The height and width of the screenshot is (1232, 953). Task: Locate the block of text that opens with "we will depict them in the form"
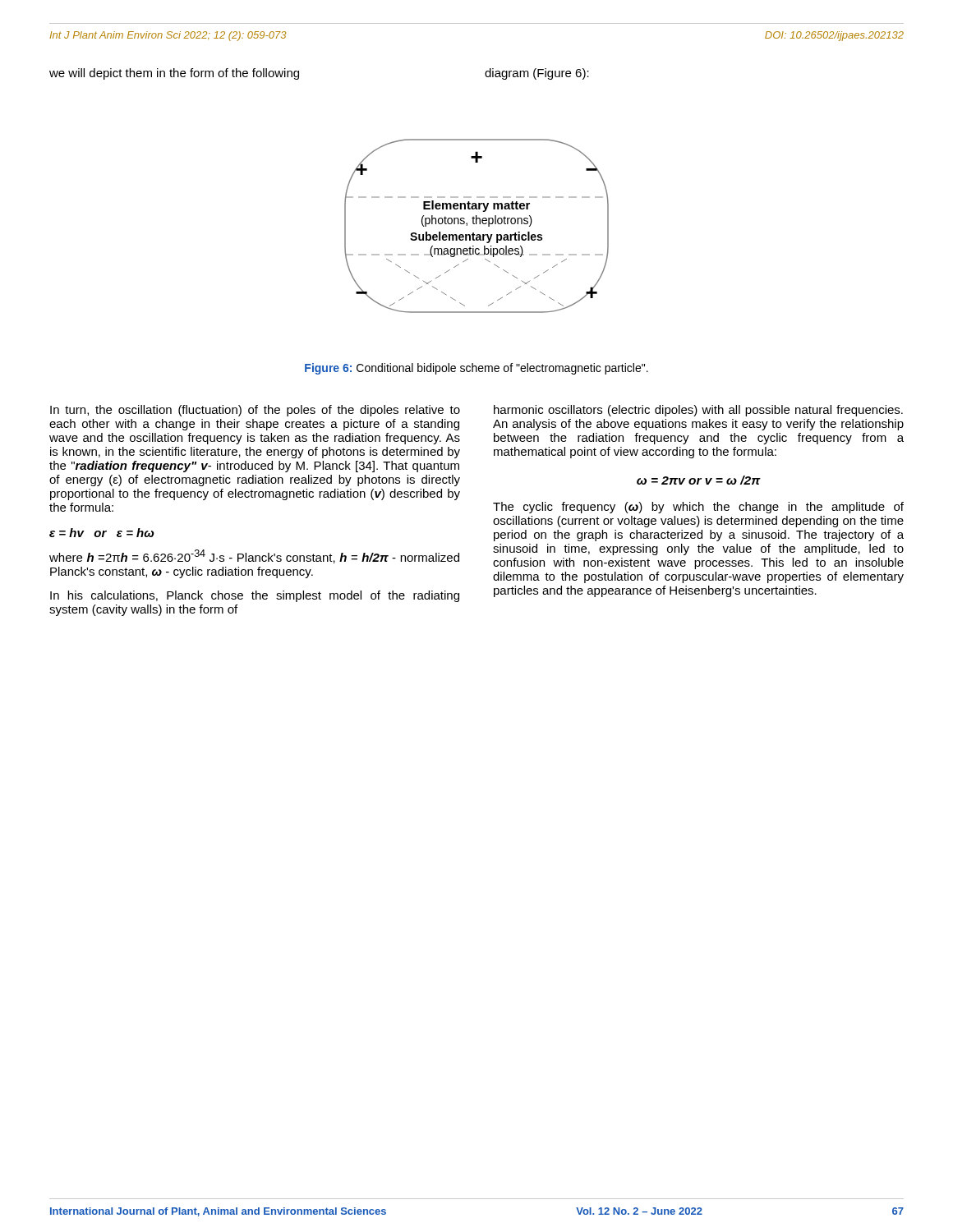[x=175, y=73]
